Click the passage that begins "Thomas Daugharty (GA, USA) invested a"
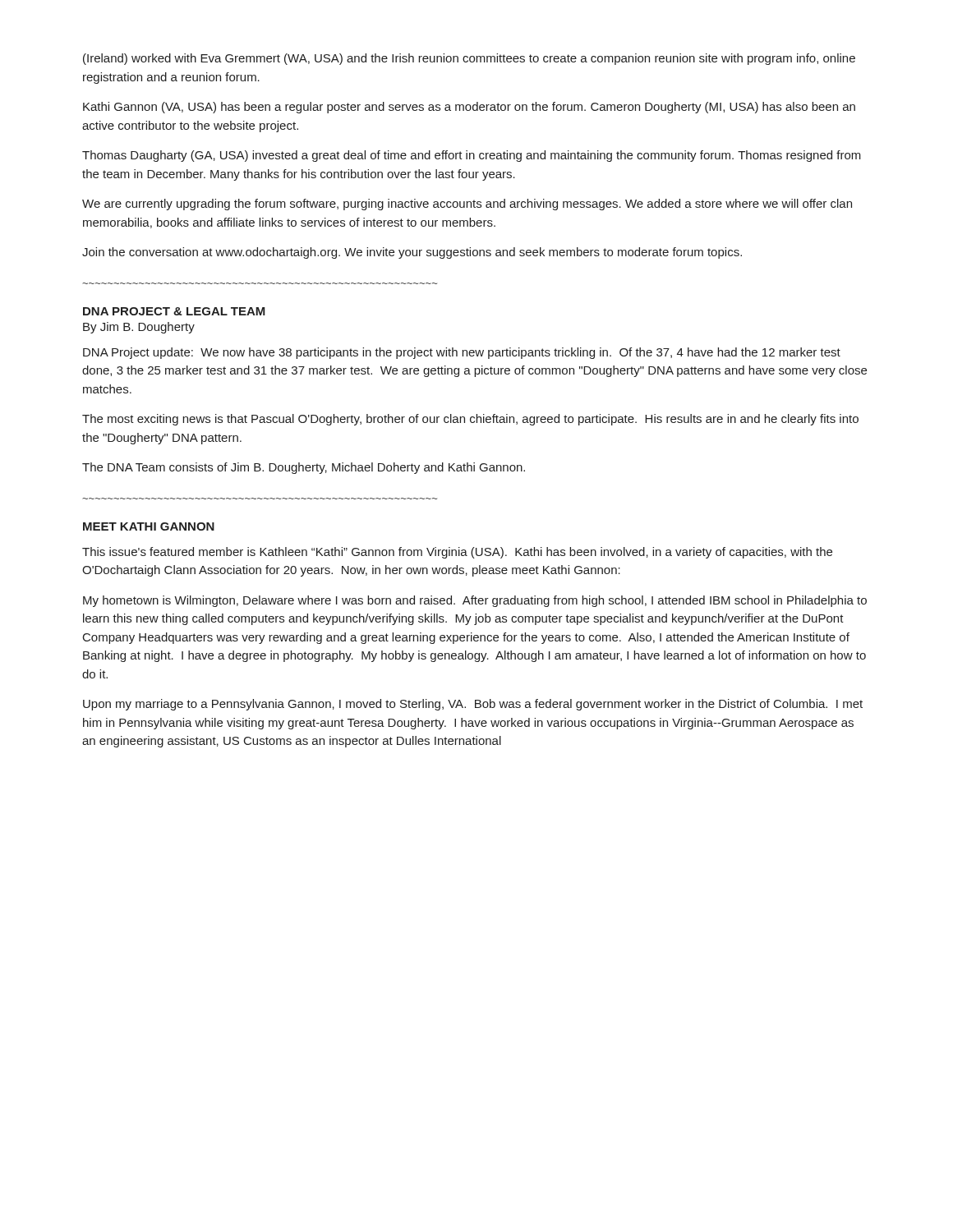Viewport: 953px width, 1232px height. [x=472, y=164]
